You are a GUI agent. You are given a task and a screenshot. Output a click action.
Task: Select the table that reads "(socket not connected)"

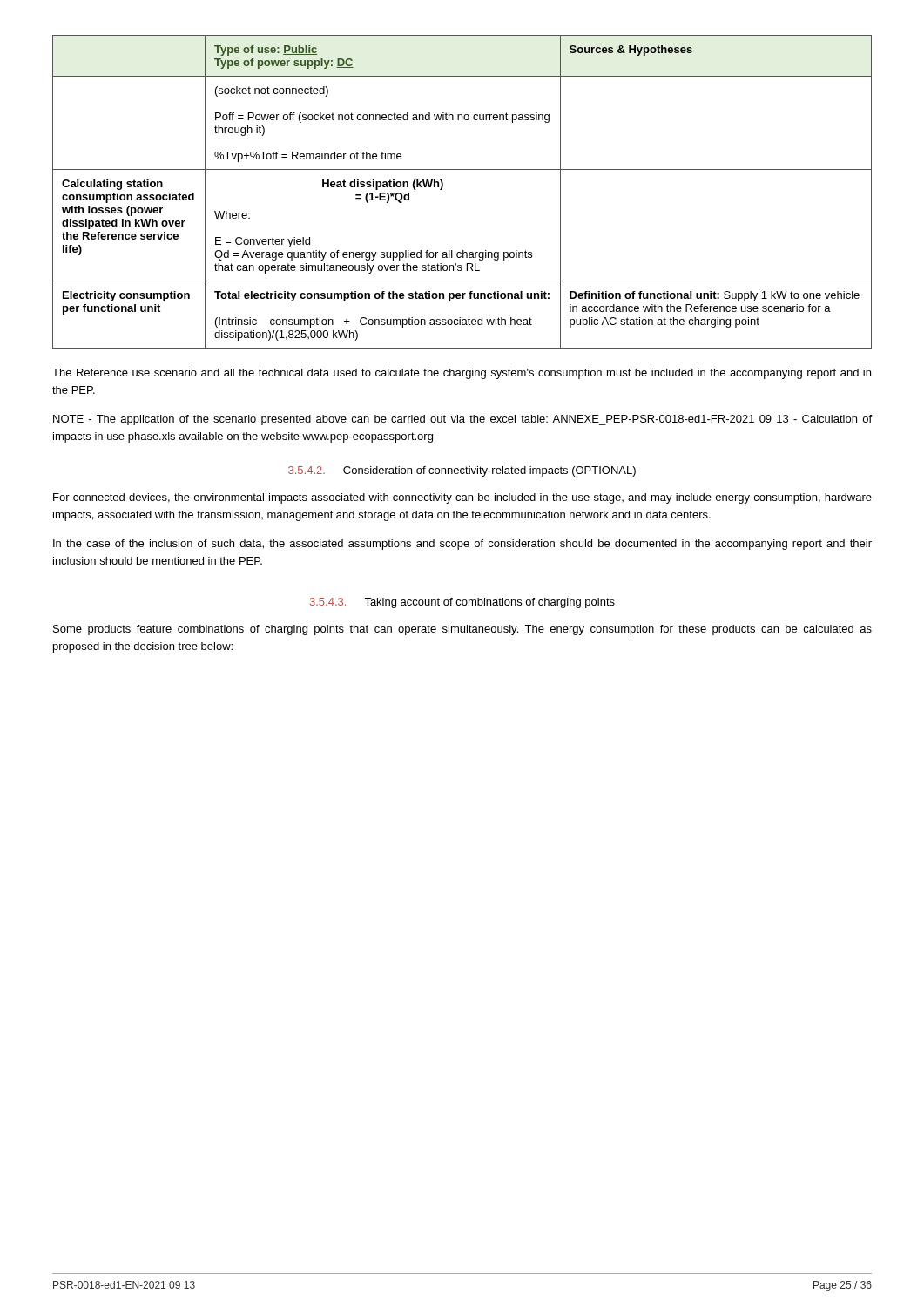pos(462,192)
